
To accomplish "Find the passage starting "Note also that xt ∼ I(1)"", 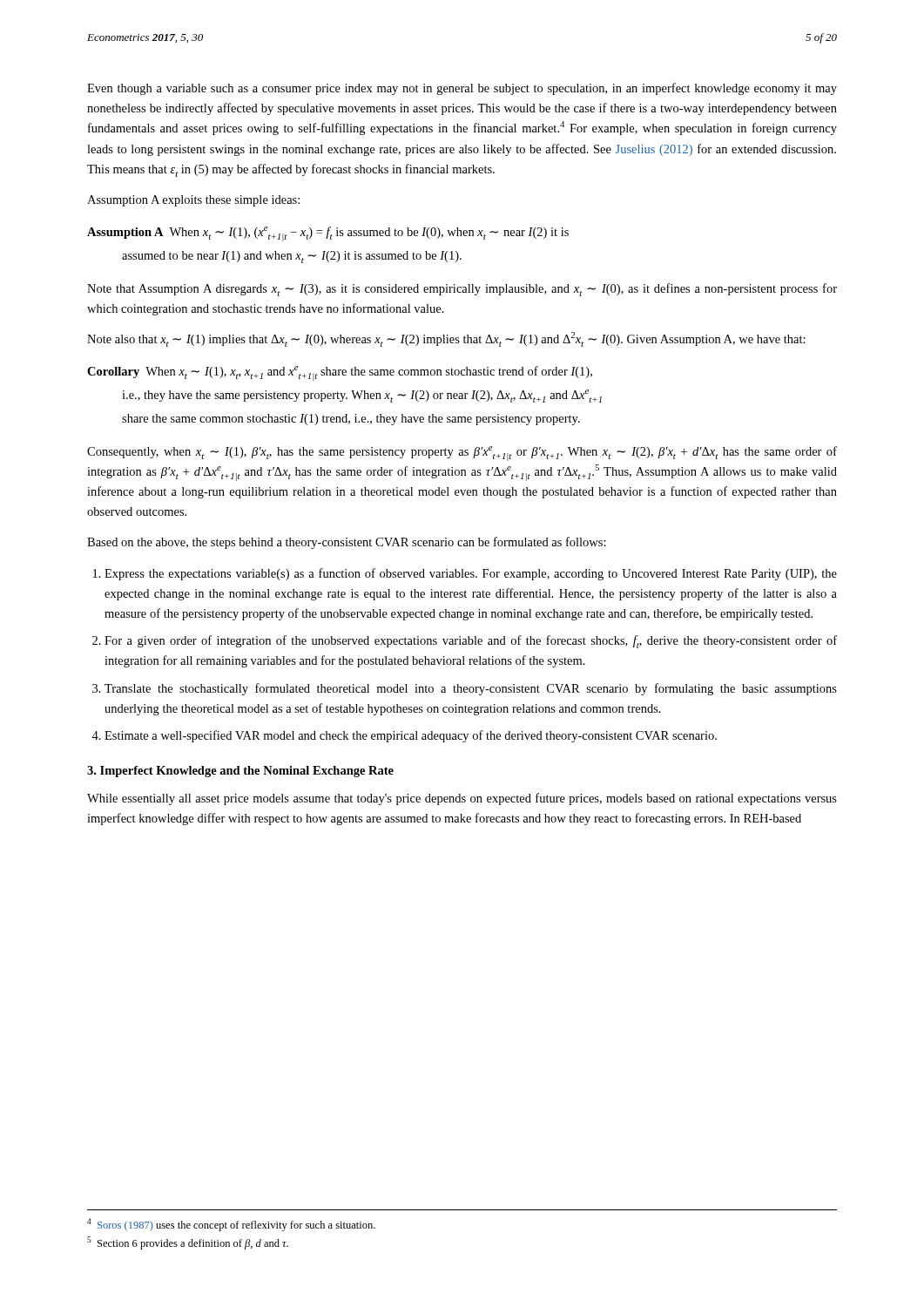I will pos(462,339).
